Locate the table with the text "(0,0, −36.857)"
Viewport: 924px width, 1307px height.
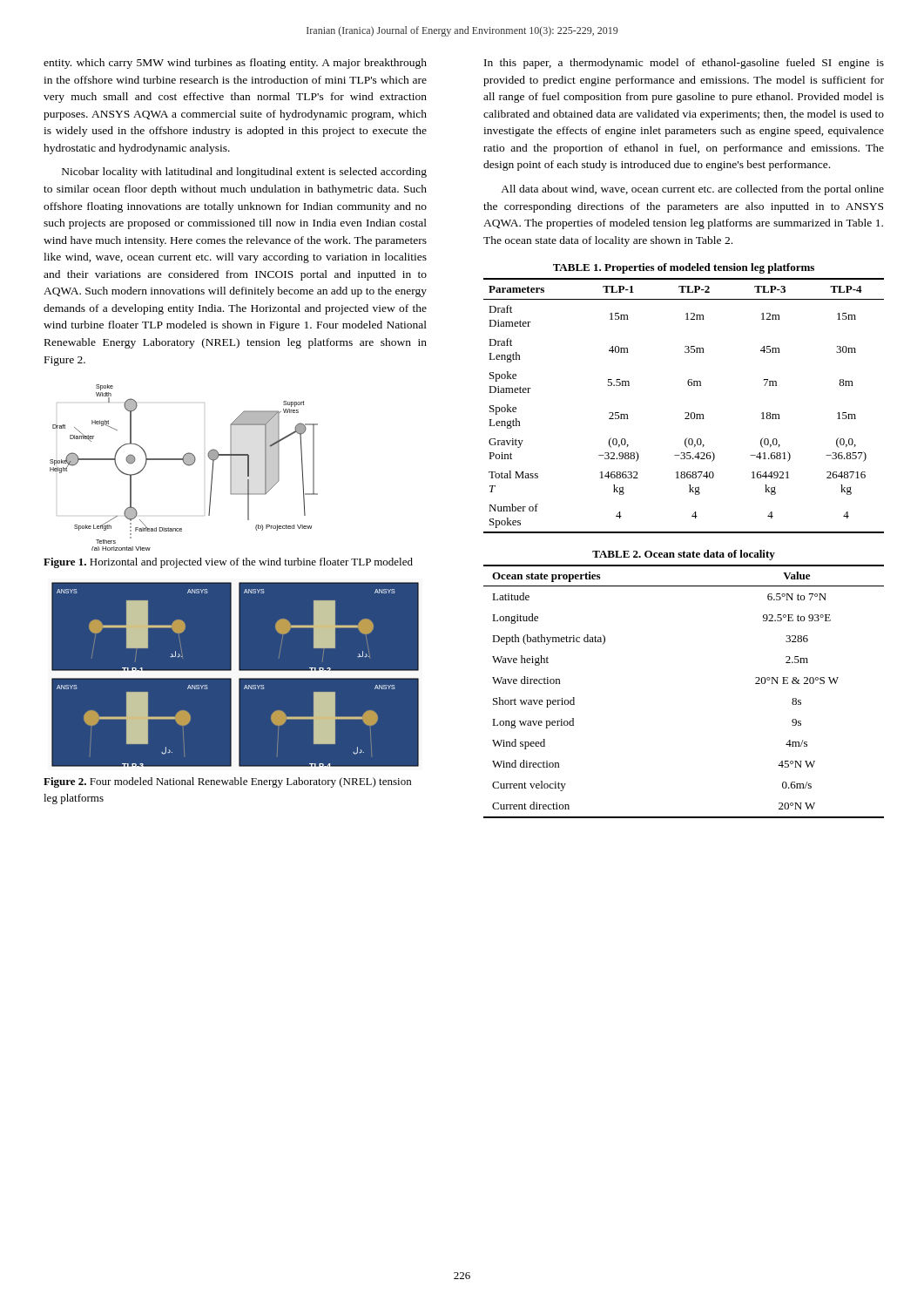pyautogui.click(x=684, y=406)
